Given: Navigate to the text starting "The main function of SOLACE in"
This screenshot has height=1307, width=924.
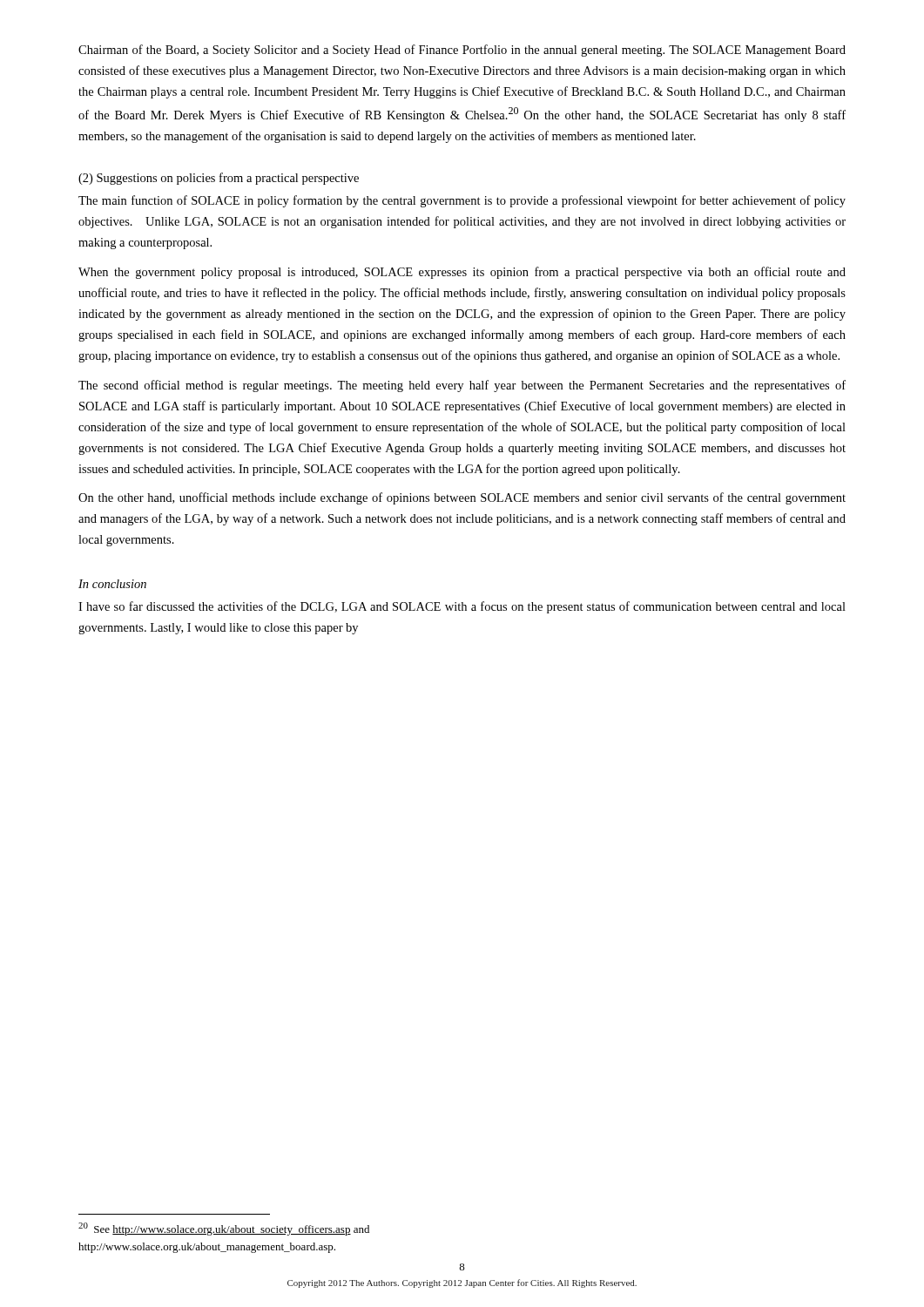Looking at the screenshot, I should click(x=462, y=222).
